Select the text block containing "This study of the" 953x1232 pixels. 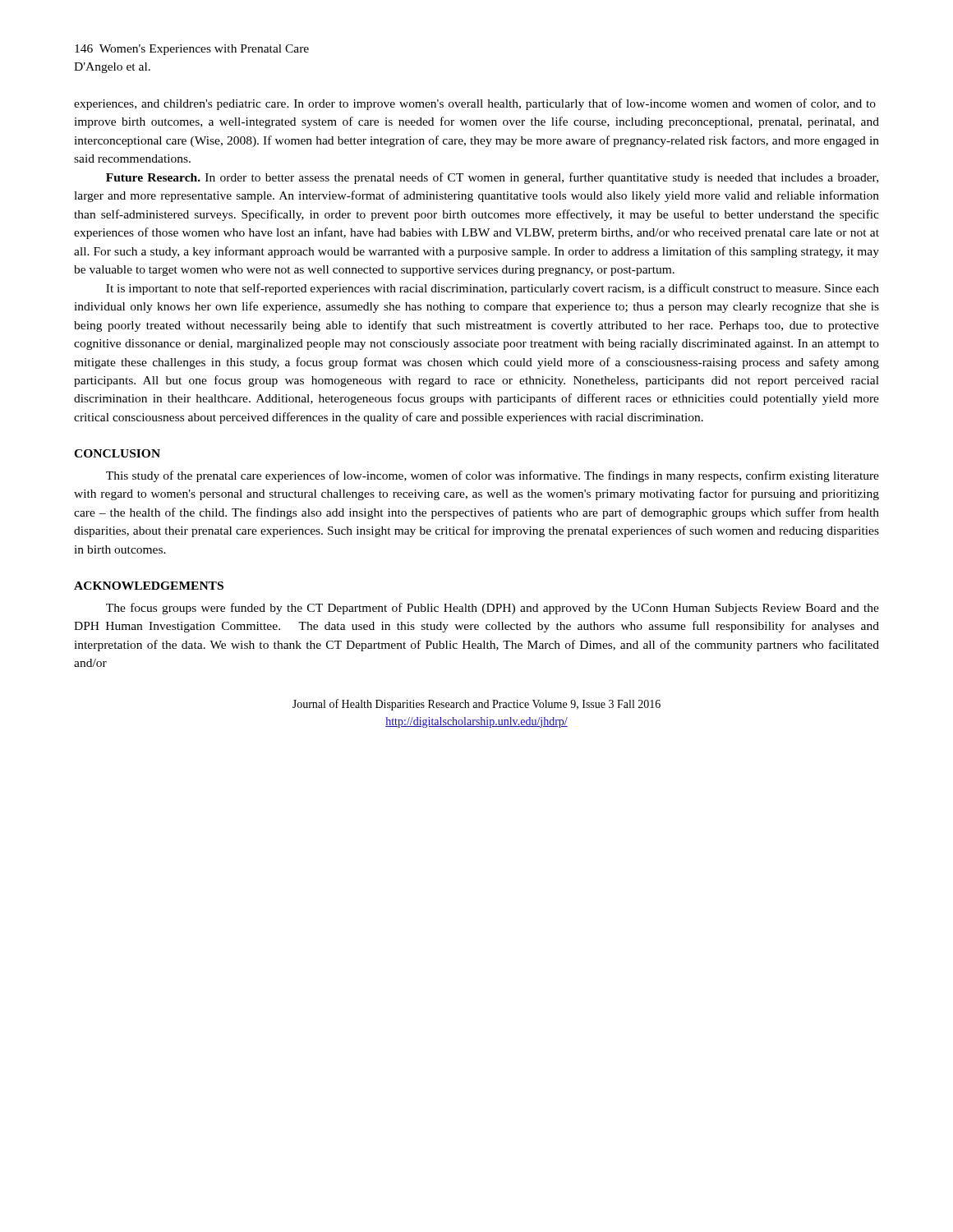click(x=476, y=513)
